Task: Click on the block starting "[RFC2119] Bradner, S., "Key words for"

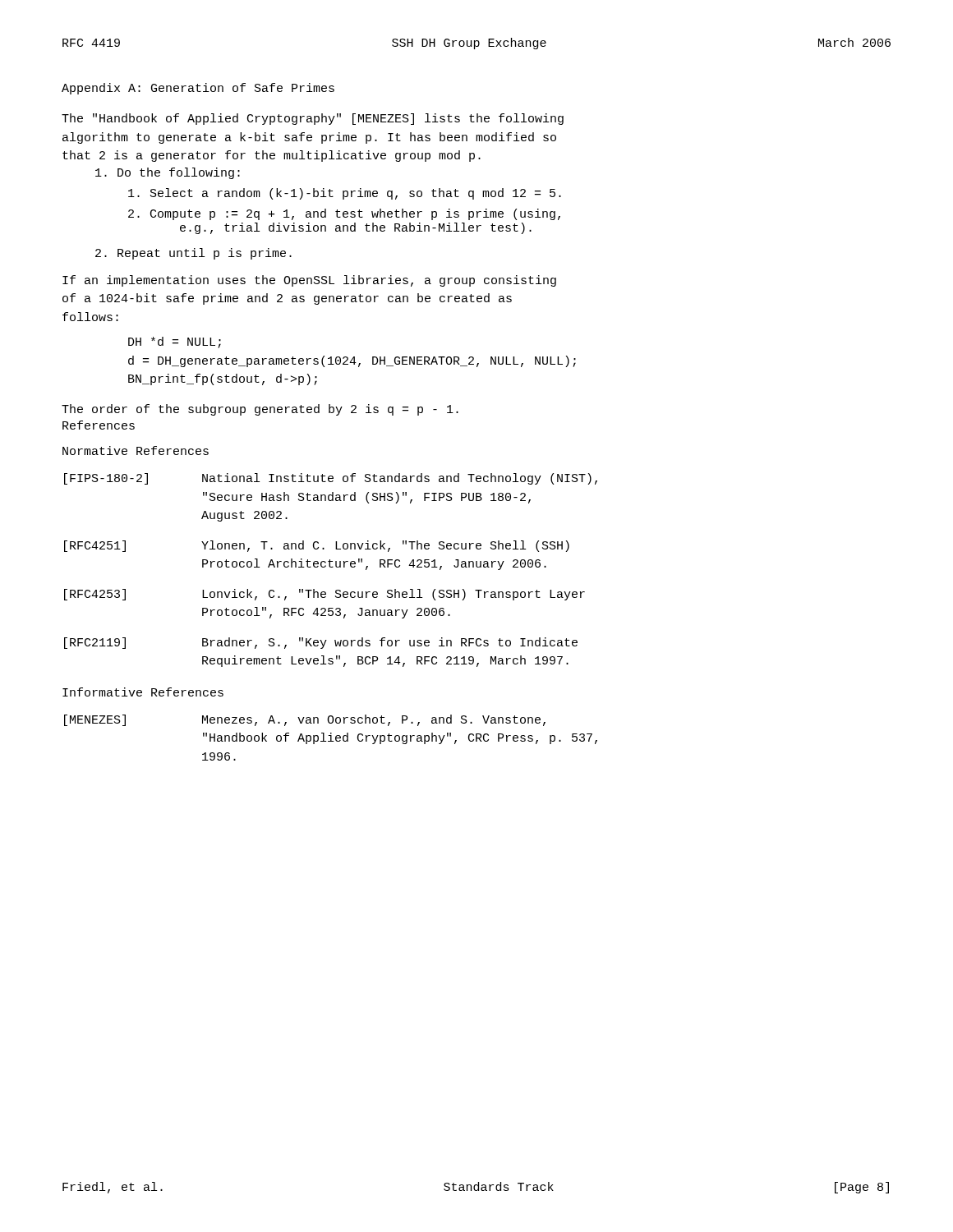Action: 476,653
